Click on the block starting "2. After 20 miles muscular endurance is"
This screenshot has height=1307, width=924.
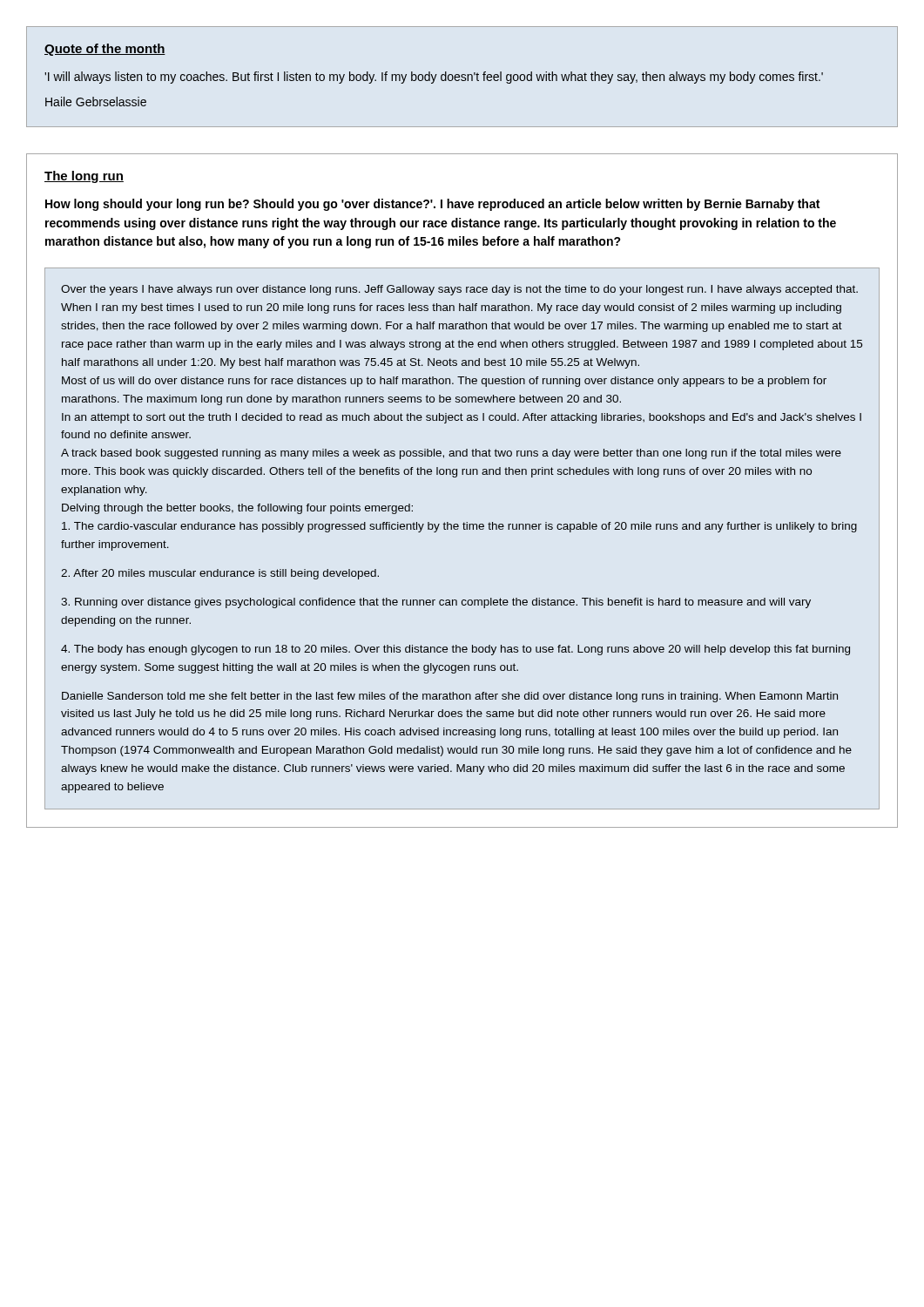click(x=220, y=574)
